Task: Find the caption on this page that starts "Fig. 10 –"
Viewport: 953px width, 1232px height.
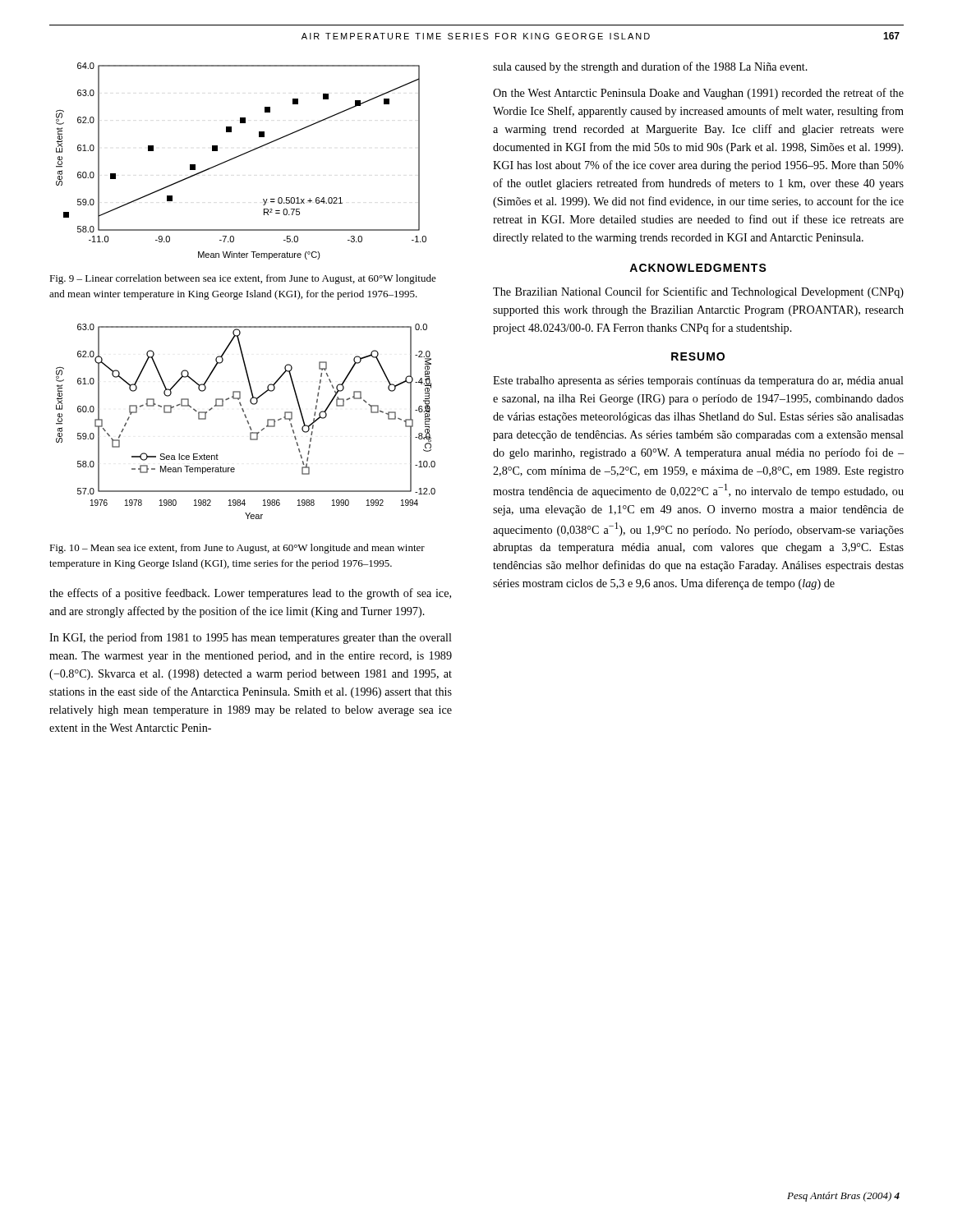Action: tap(237, 555)
